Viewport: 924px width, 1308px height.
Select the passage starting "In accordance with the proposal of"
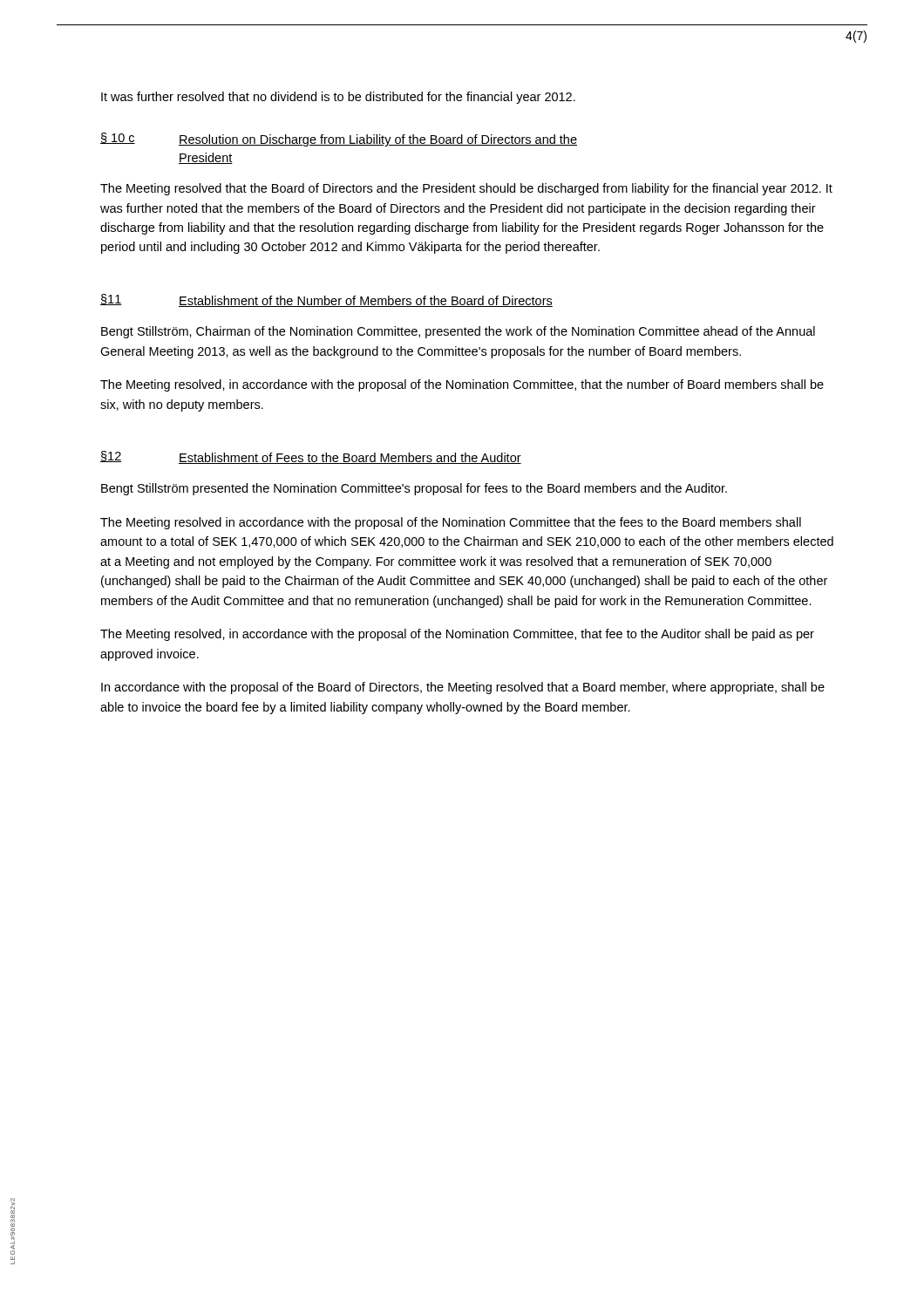pos(473,697)
